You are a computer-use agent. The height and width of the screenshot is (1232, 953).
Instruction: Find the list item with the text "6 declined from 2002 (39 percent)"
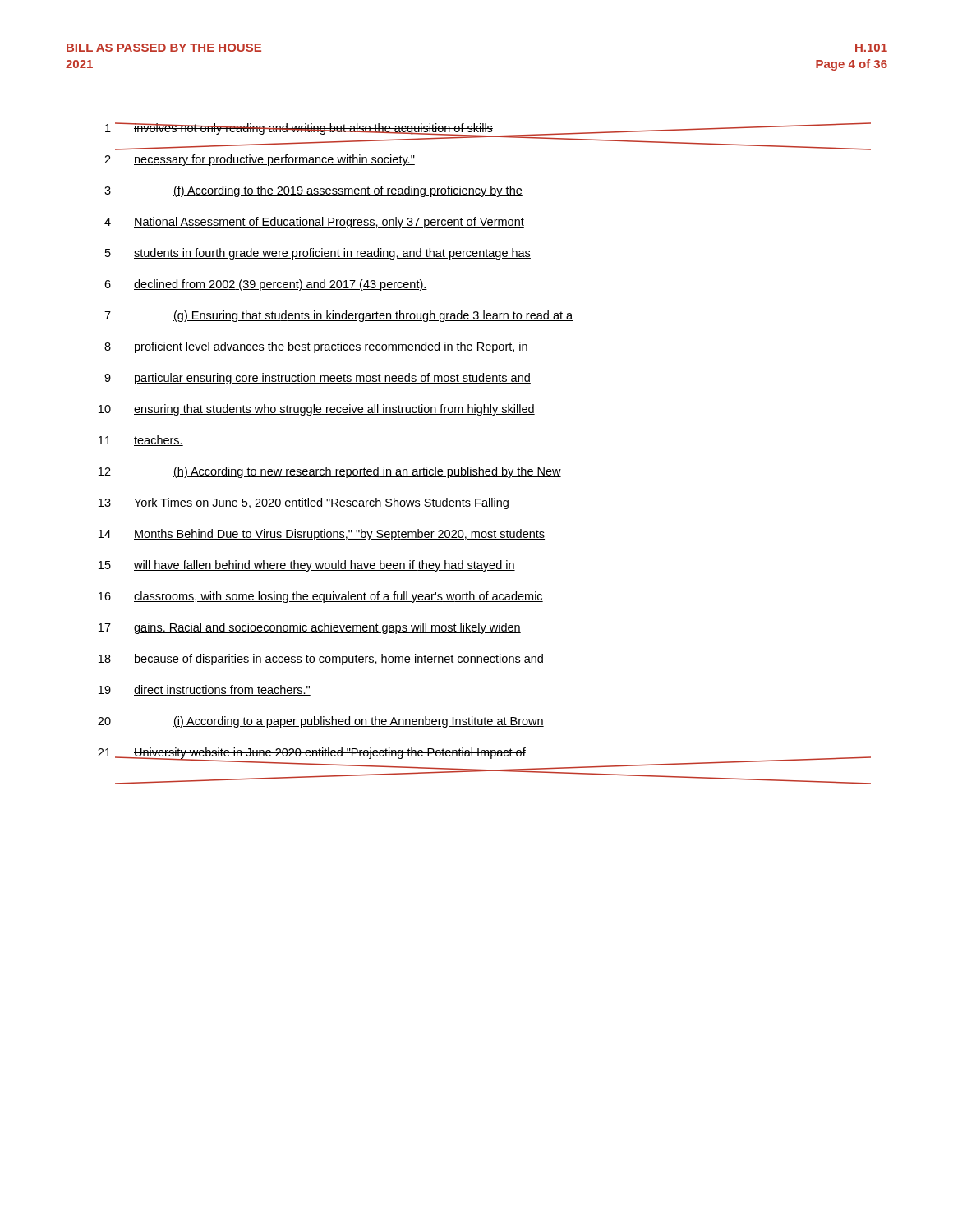(x=266, y=285)
